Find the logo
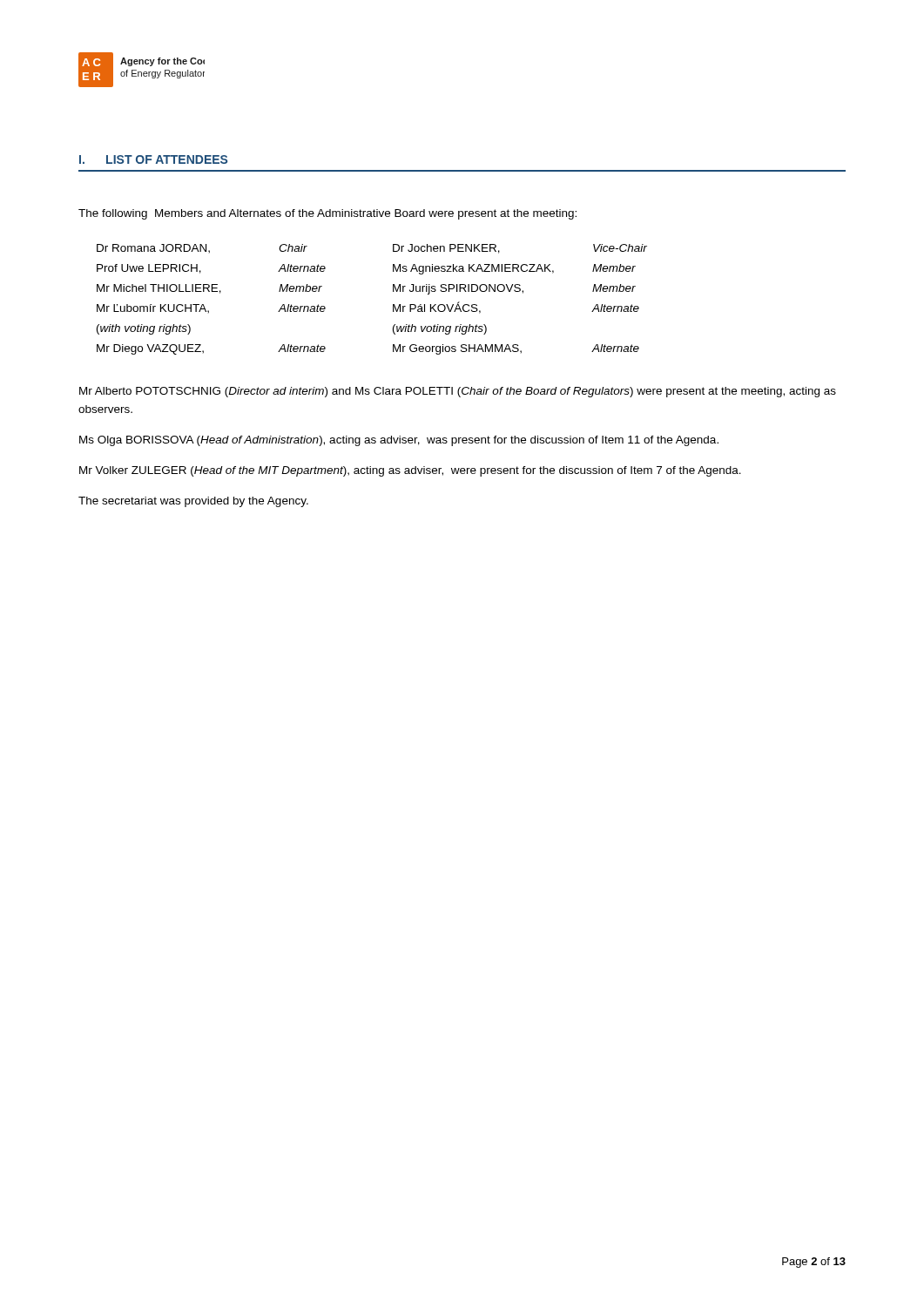The image size is (924, 1307). (142, 85)
